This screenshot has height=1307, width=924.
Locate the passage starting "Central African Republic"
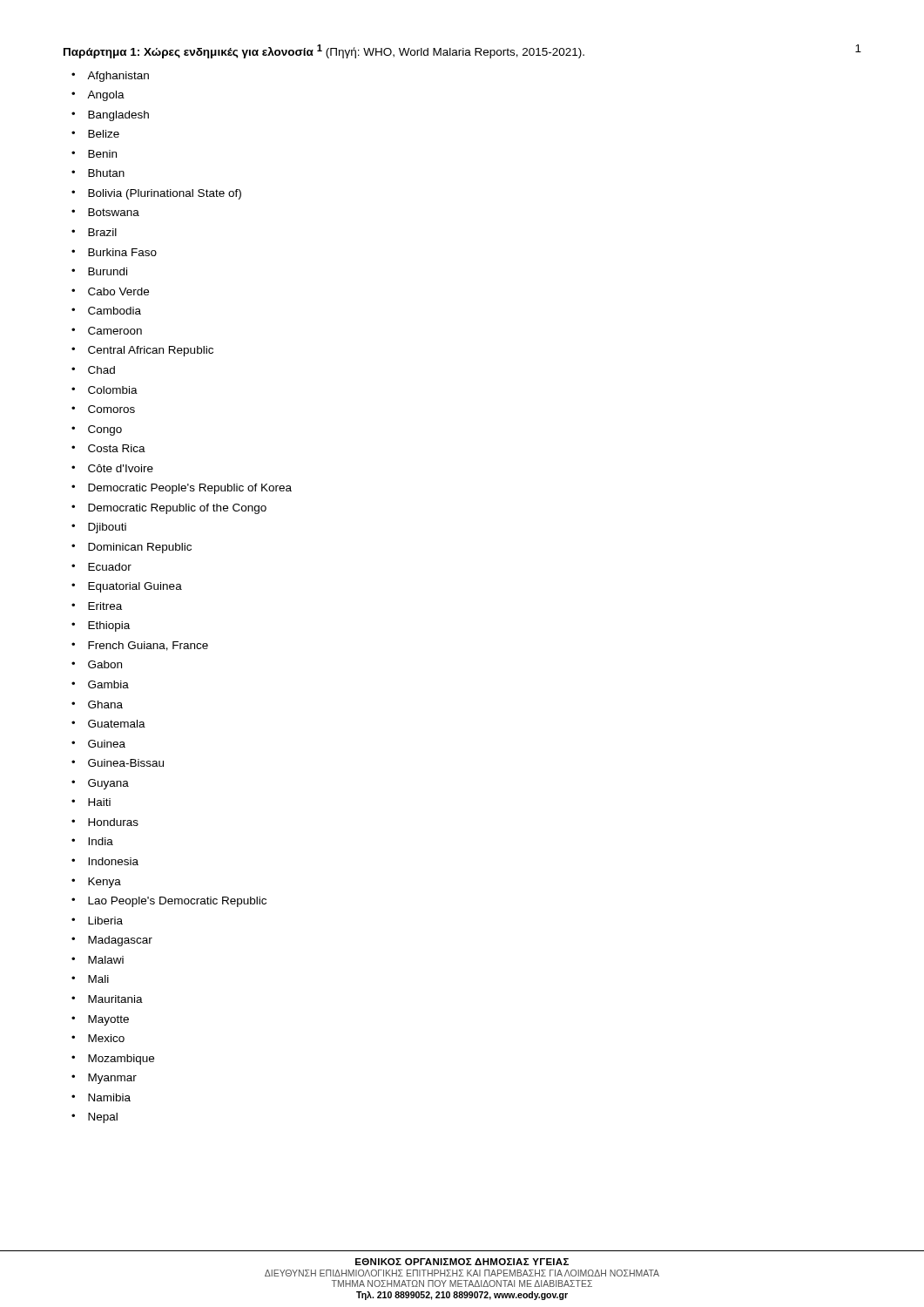(151, 350)
